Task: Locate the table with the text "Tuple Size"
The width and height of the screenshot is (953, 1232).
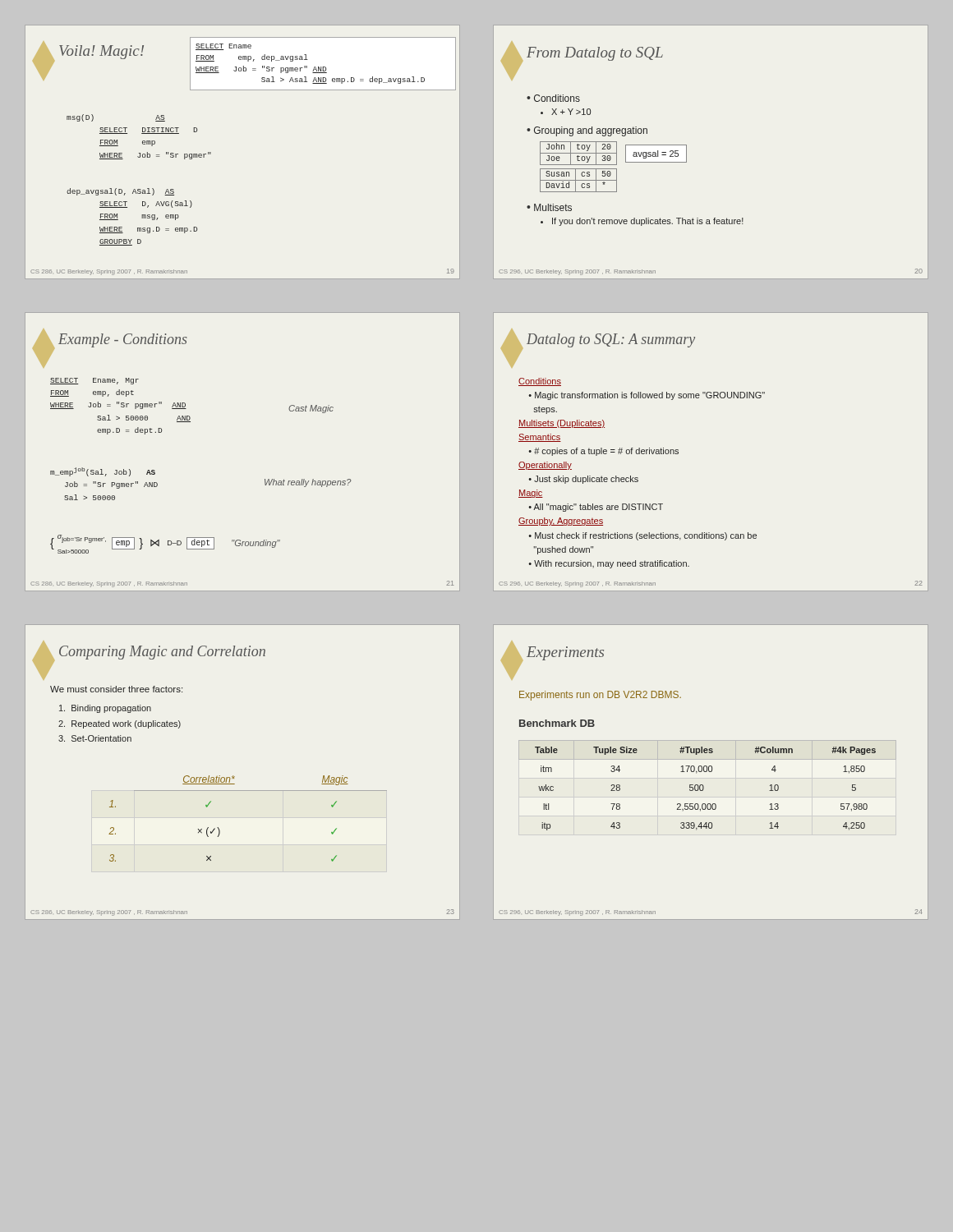Action: coord(707,788)
